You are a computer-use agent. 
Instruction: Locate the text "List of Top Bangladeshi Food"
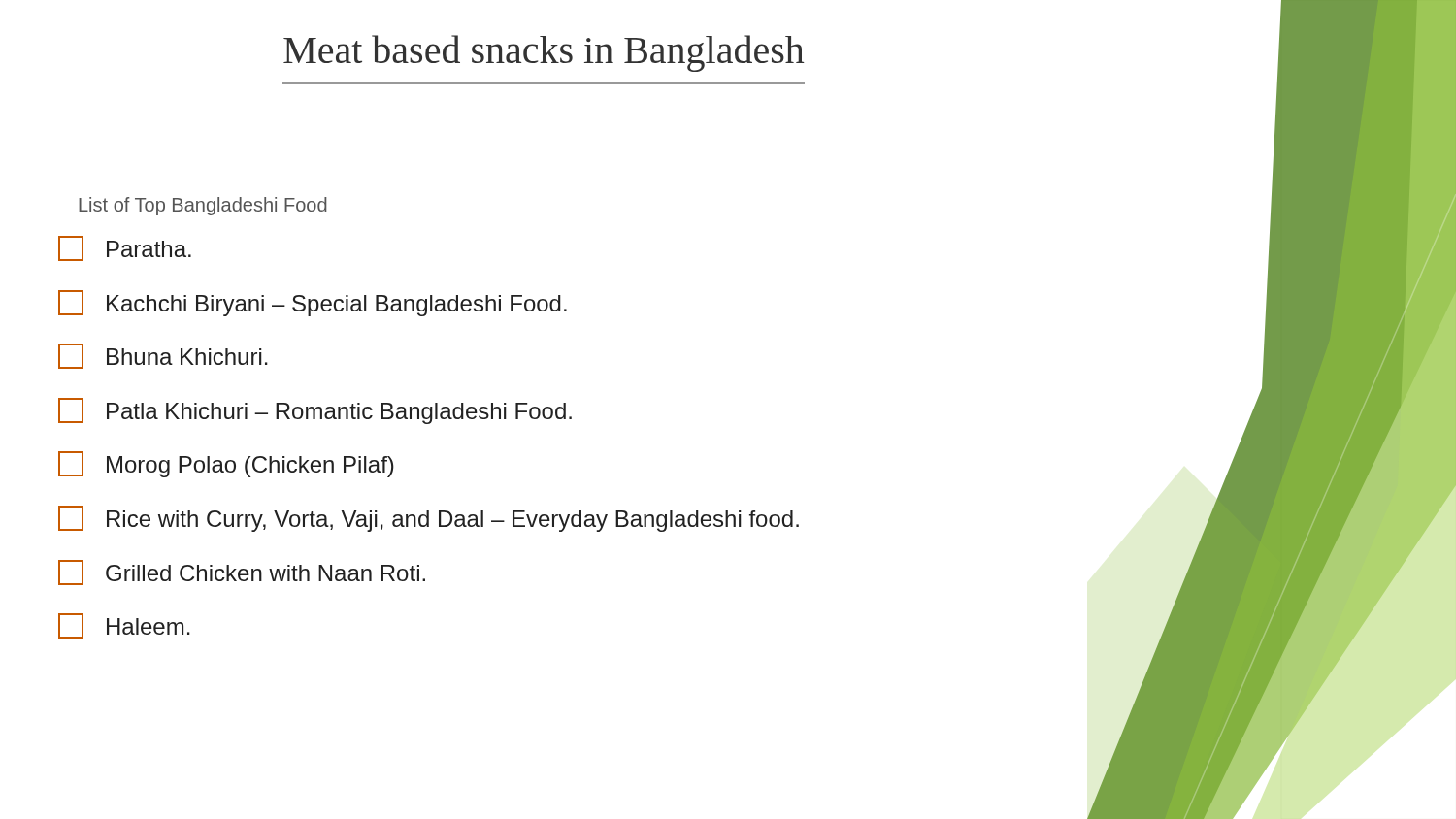pos(203,205)
